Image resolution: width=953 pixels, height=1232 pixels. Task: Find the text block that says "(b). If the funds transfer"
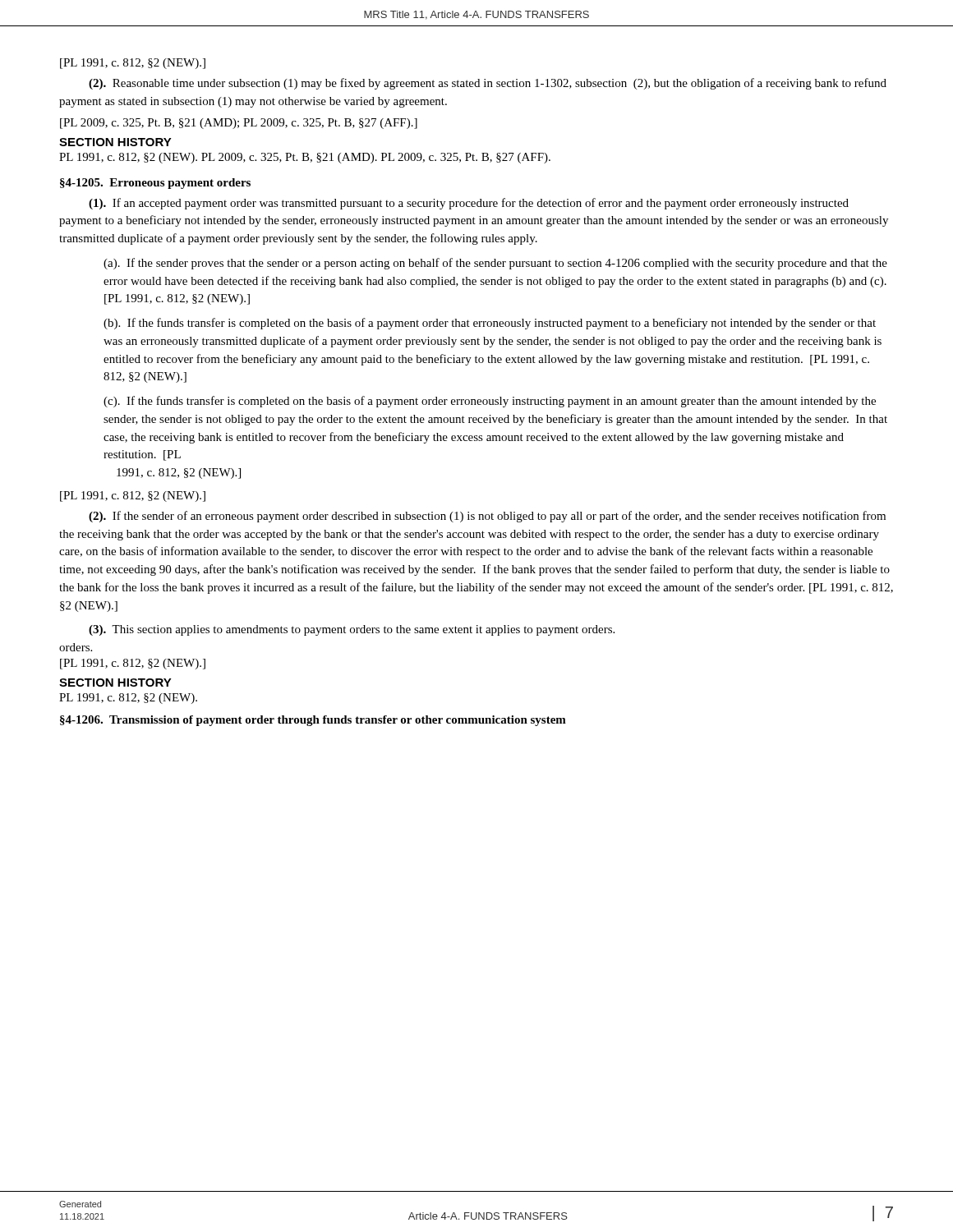493,350
